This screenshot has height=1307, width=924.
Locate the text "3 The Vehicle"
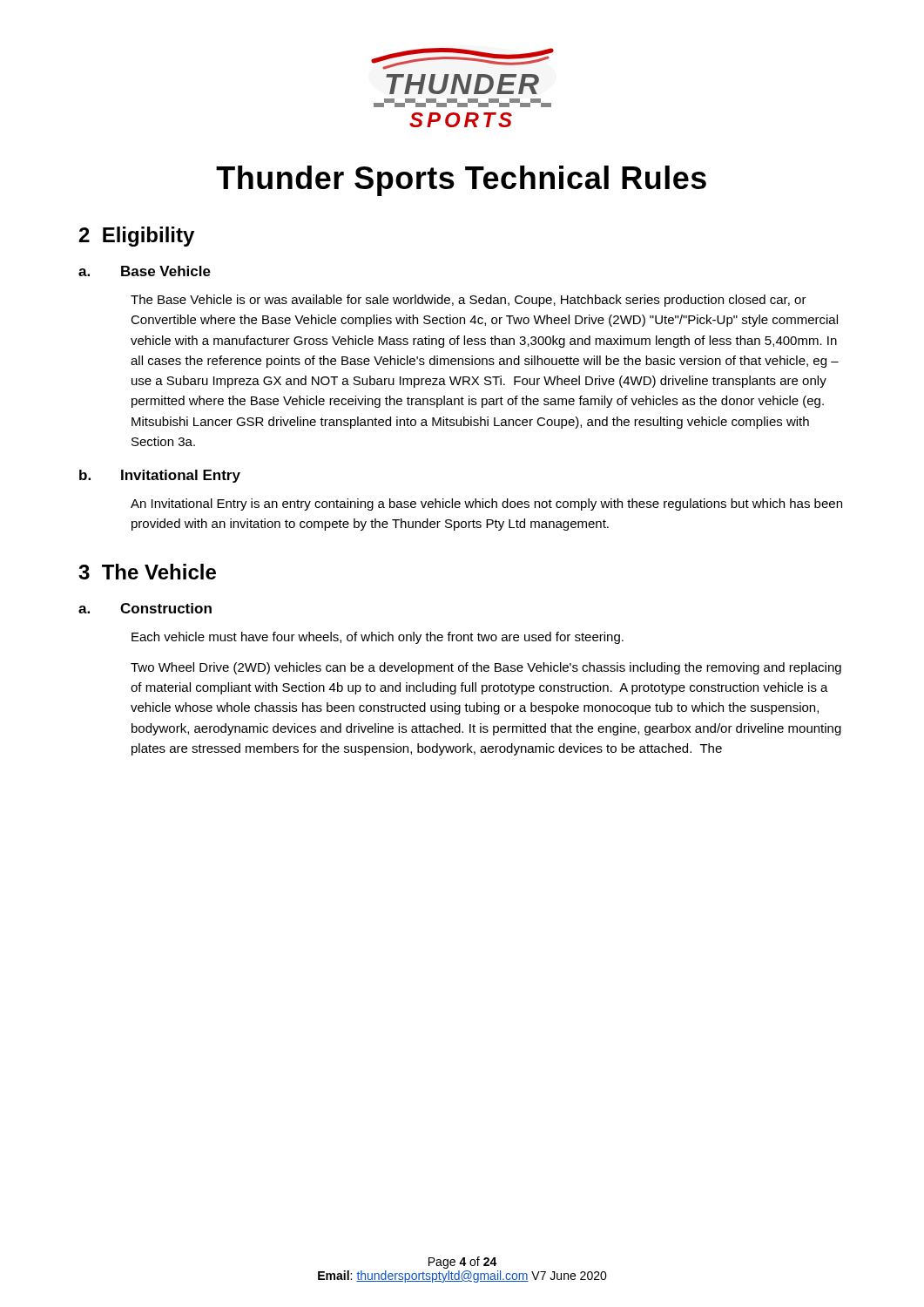coord(147,572)
